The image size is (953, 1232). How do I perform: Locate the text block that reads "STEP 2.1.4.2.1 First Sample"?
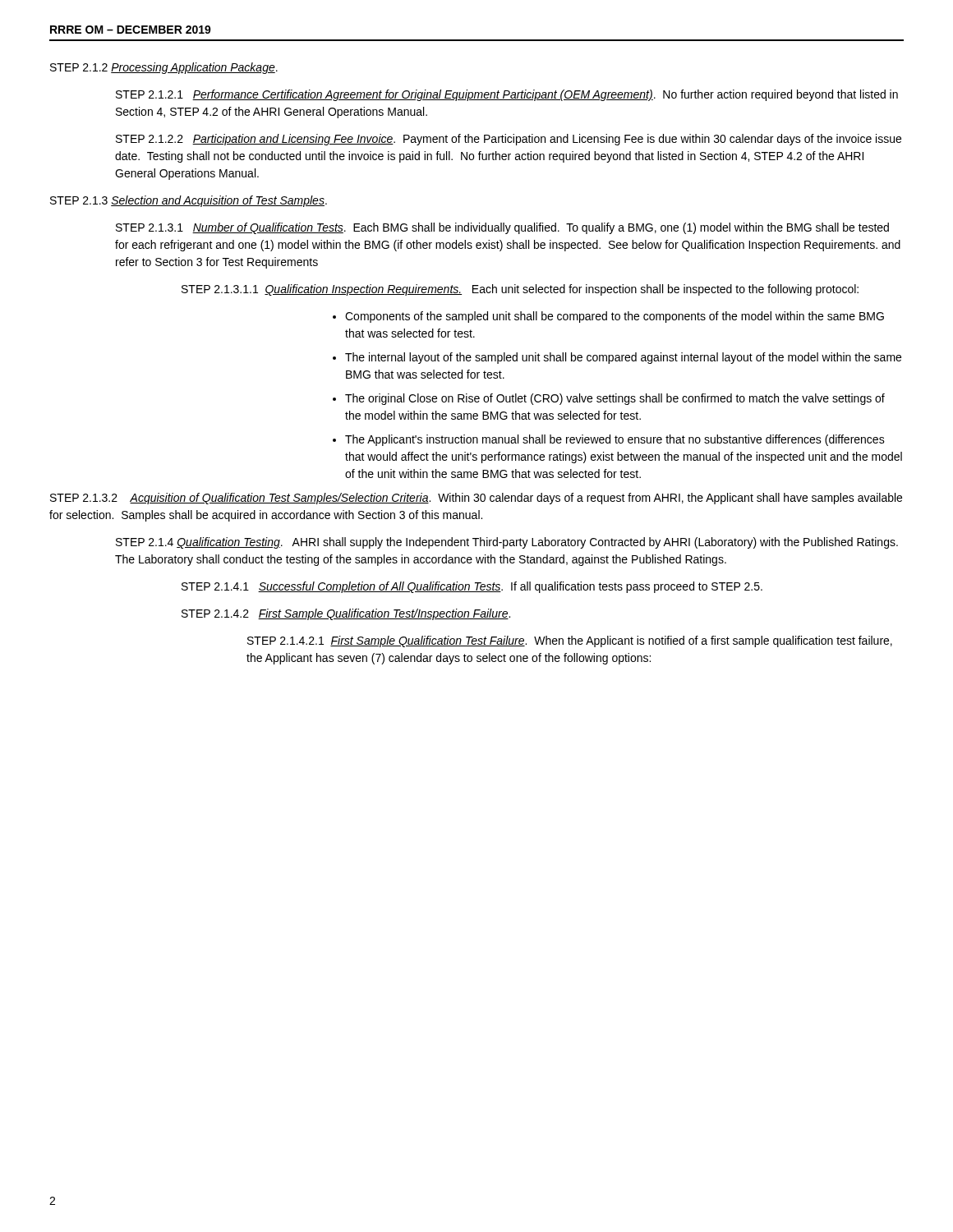(570, 649)
